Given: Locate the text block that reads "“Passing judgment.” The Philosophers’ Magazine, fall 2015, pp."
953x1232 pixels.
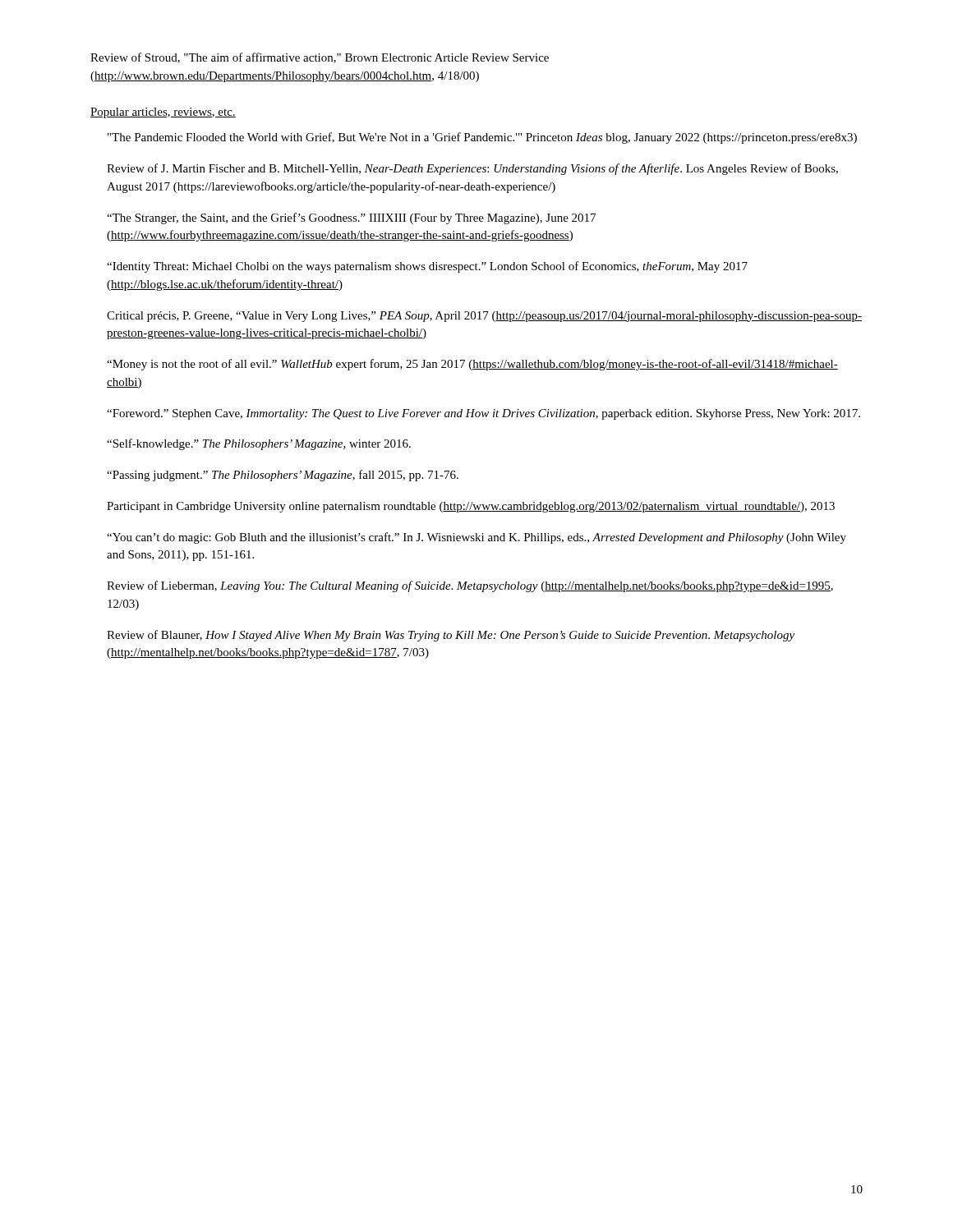Looking at the screenshot, I should click(283, 475).
